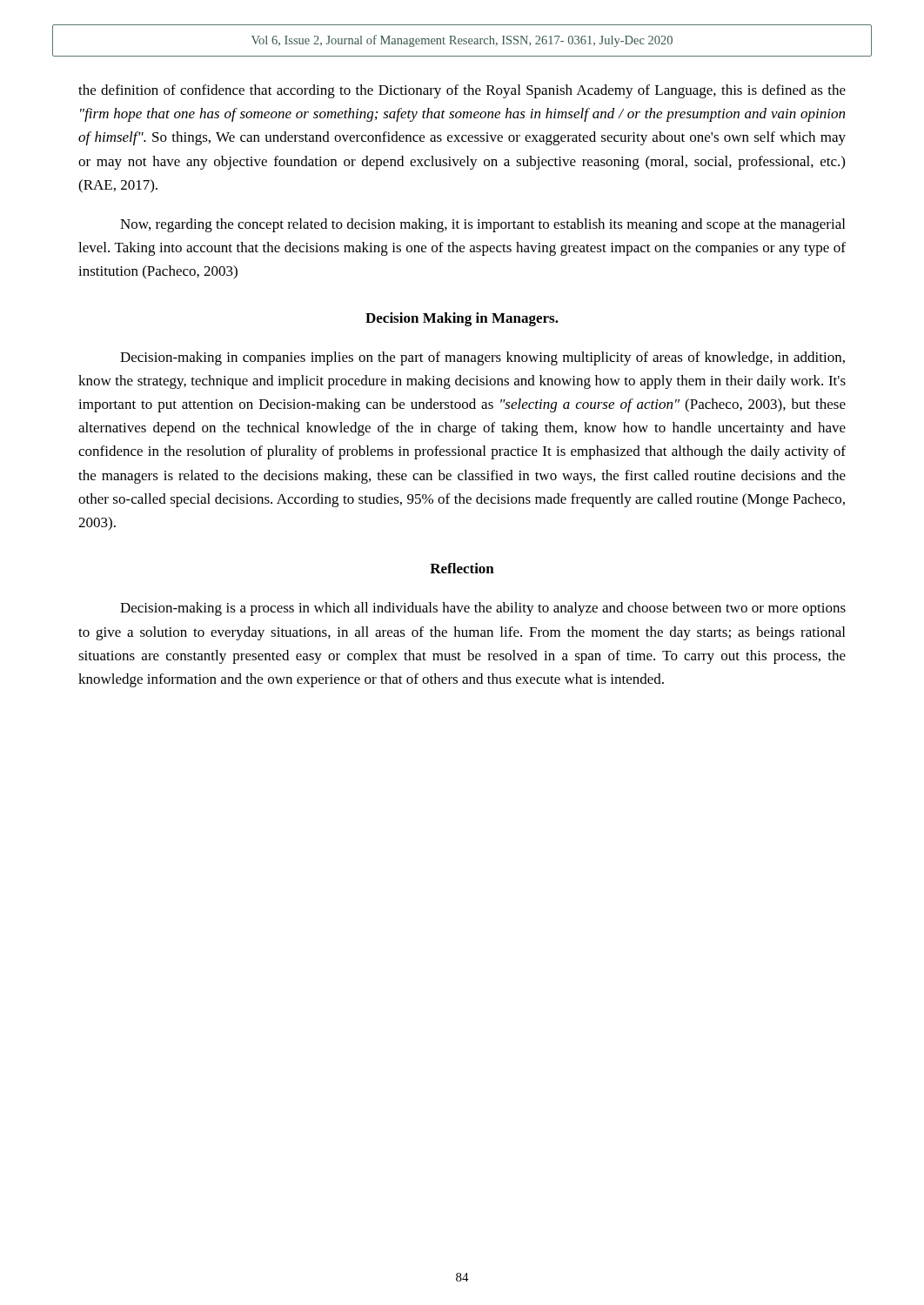Where is the passage that starts "Decision-making in companies"?
Viewport: 924px width, 1305px height.
click(462, 440)
